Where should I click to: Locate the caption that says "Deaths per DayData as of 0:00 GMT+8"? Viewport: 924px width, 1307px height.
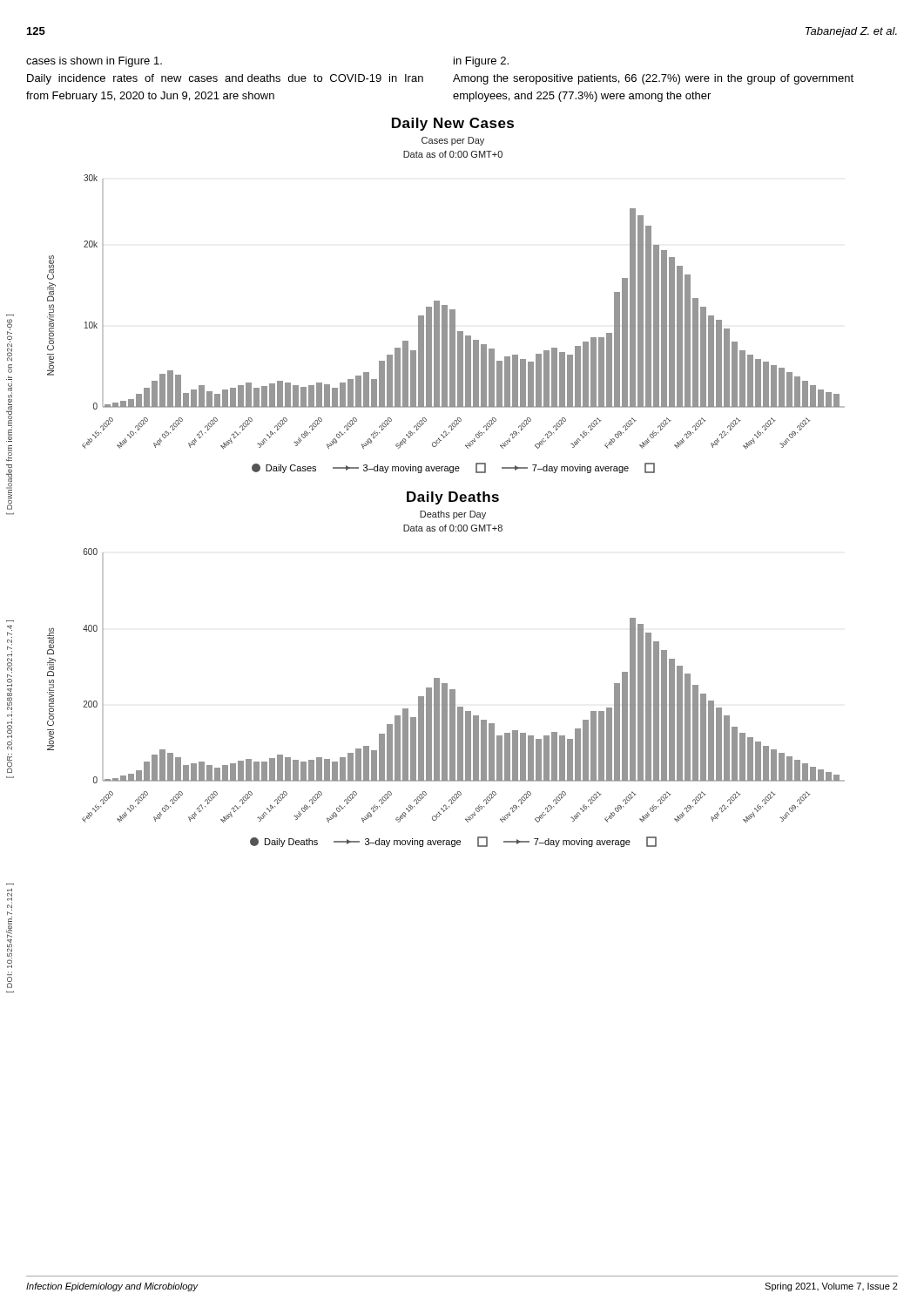pyautogui.click(x=453, y=521)
